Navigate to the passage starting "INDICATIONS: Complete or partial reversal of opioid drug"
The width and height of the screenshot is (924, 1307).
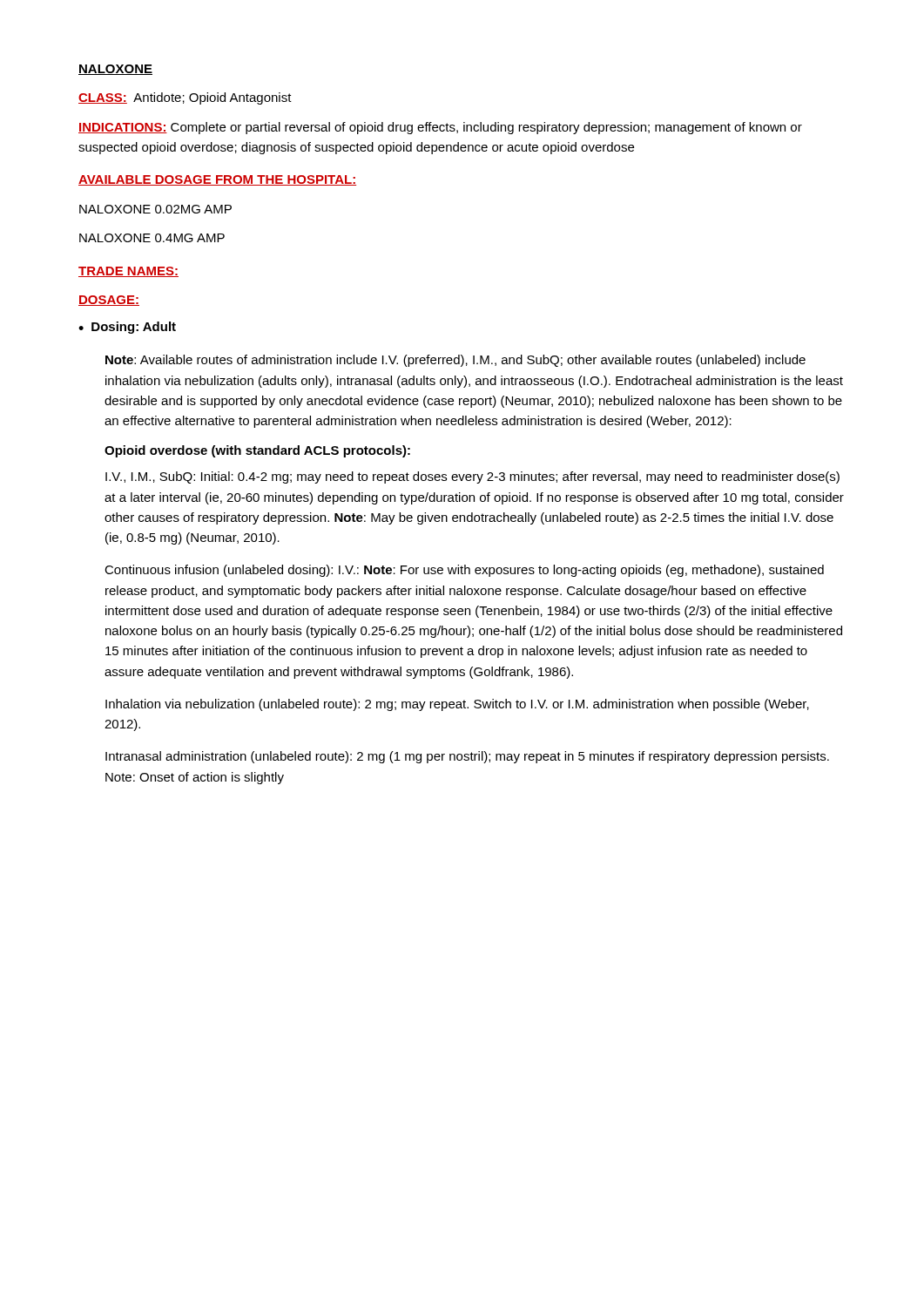tap(440, 137)
